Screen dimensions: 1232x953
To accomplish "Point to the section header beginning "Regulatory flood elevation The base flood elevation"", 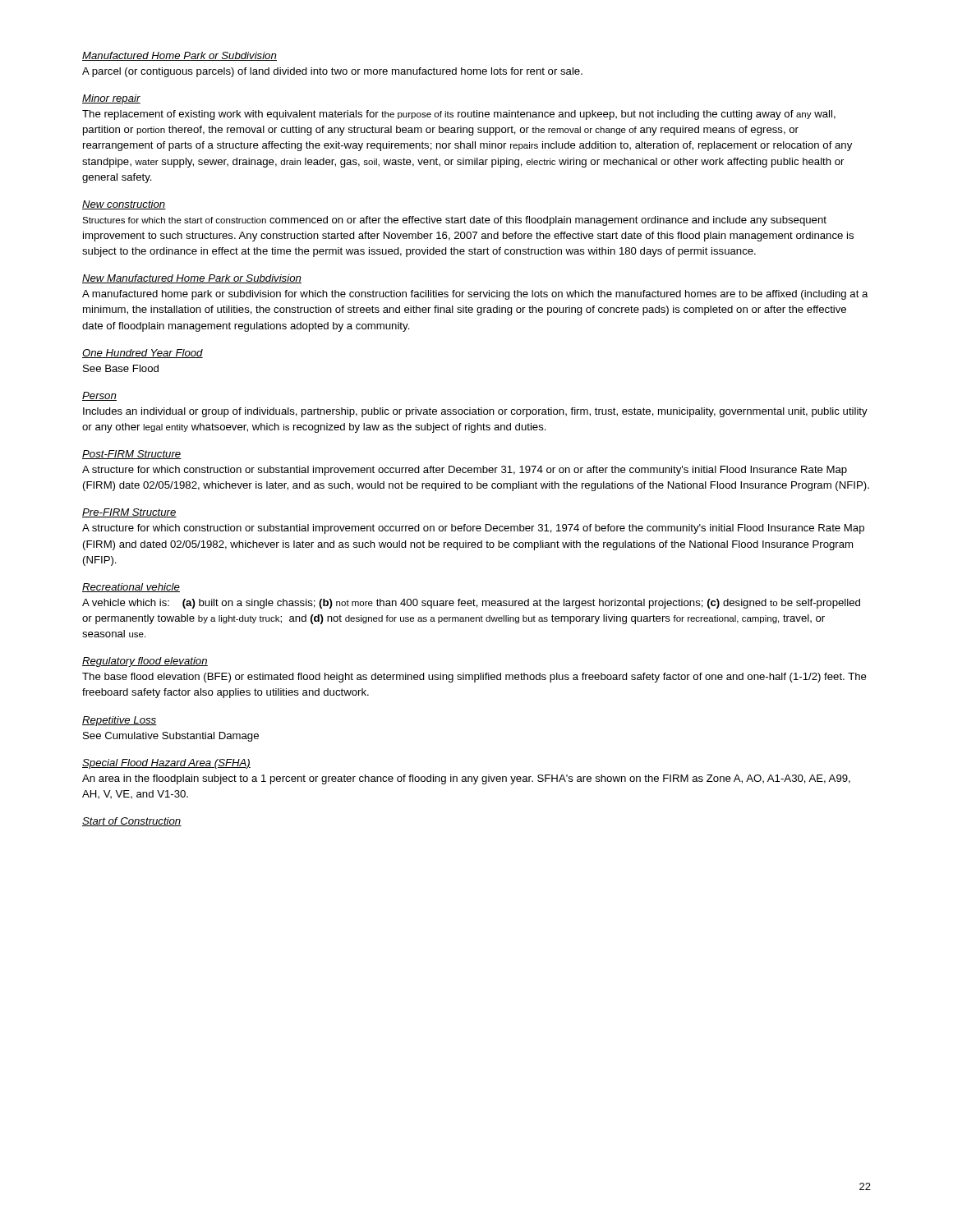I will tap(476, 677).
